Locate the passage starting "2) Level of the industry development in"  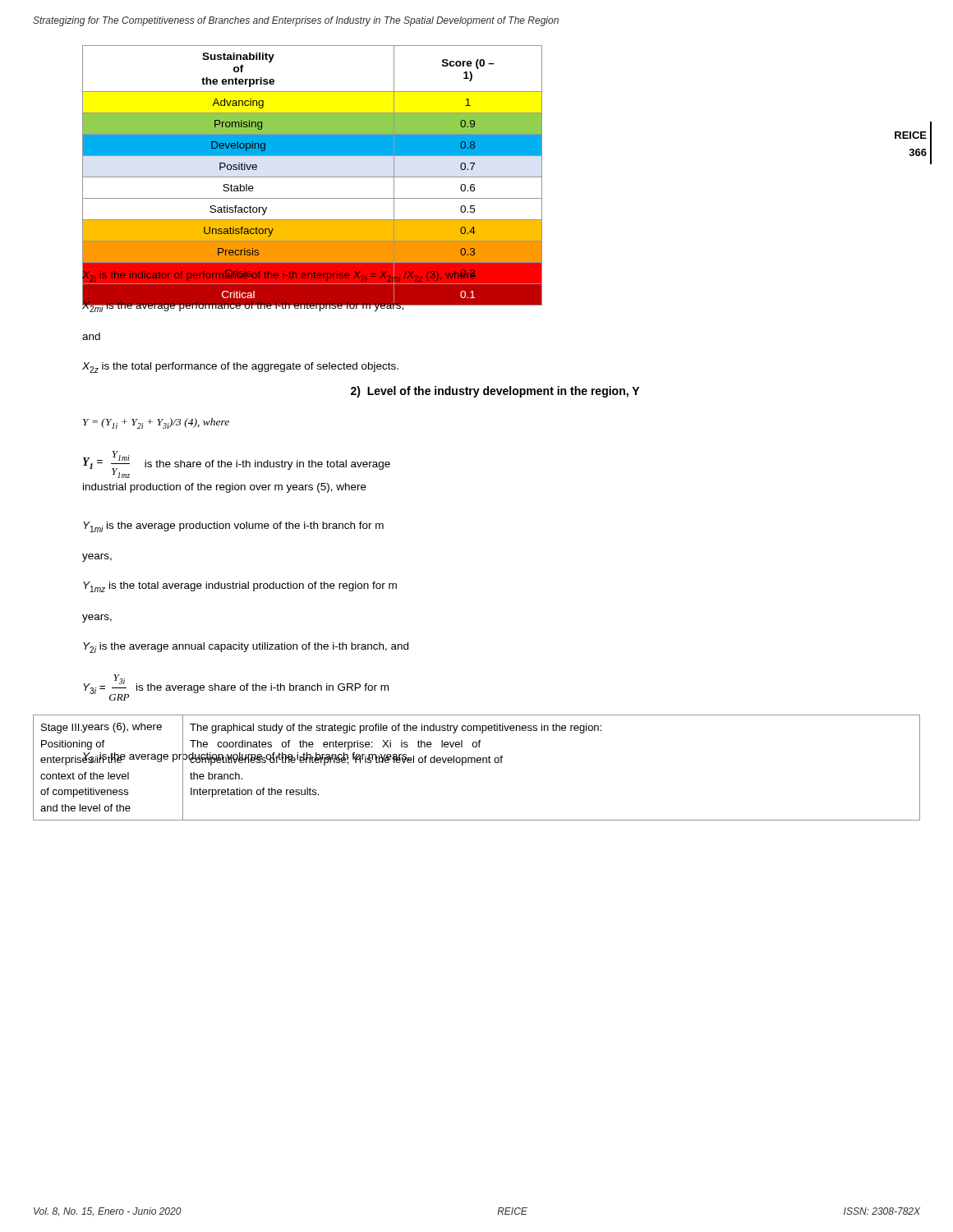click(495, 391)
